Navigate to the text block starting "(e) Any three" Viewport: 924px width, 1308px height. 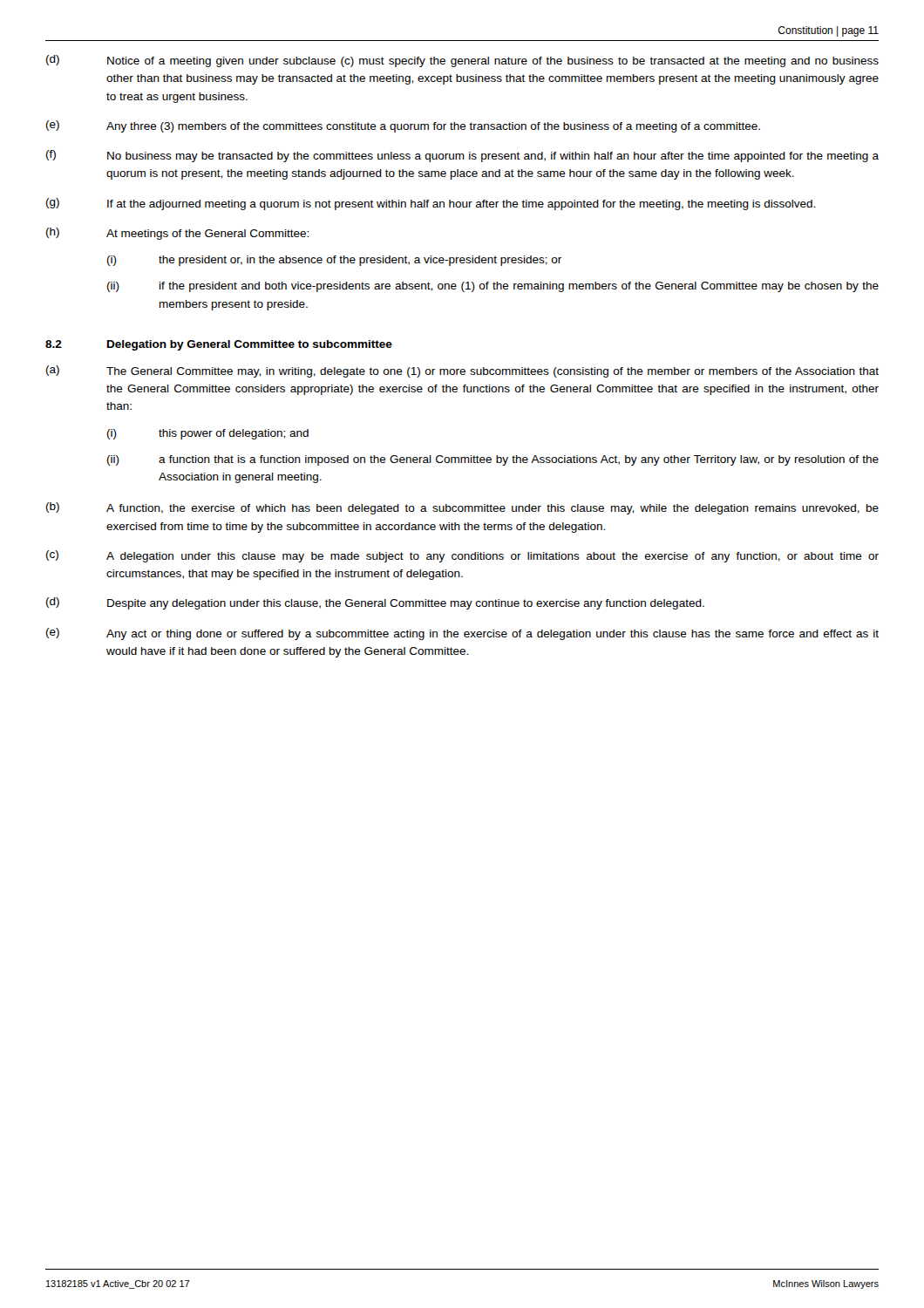(462, 126)
